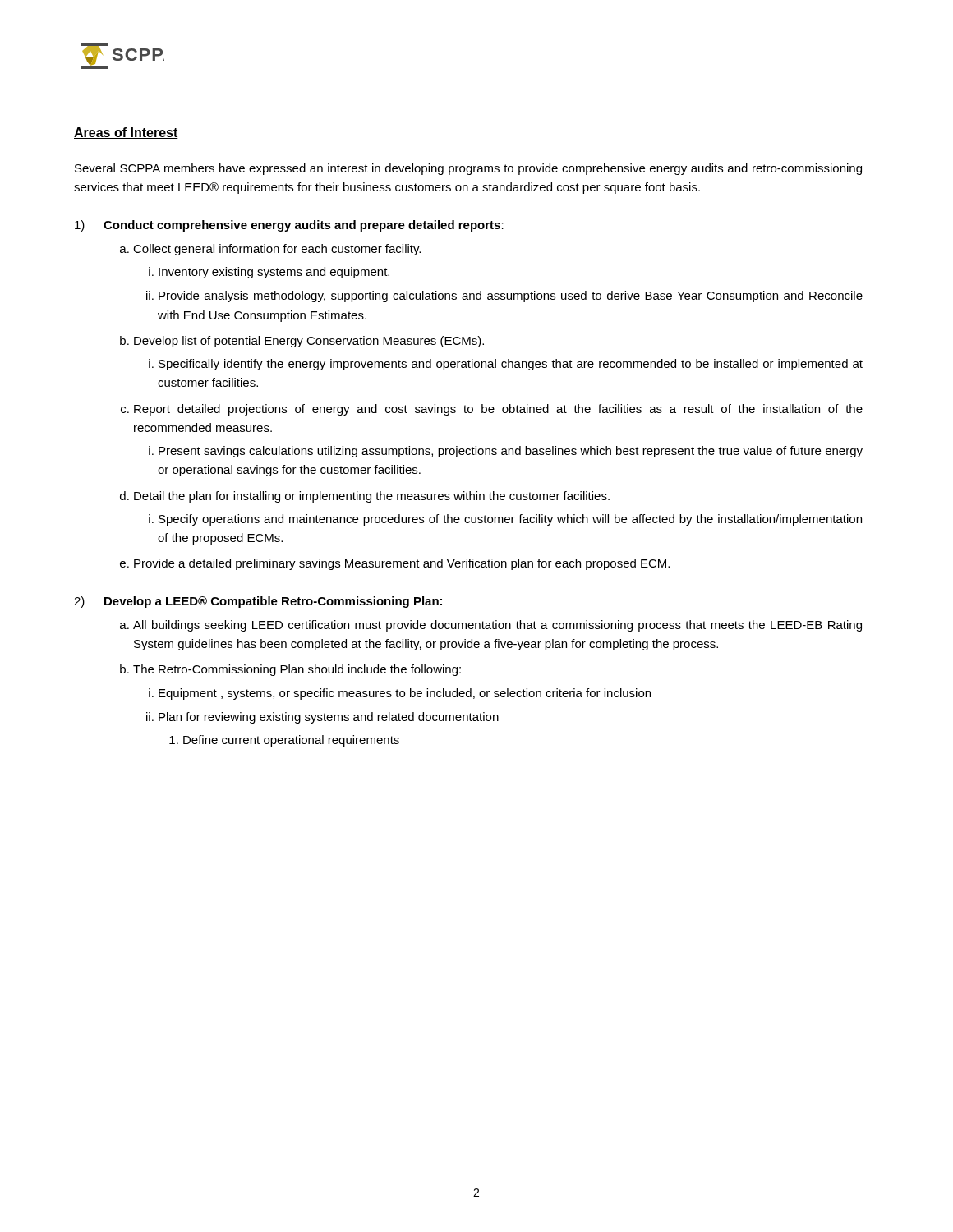The image size is (953, 1232).
Task: Navigate to the region starting "Areas of Interest"
Action: (126, 133)
